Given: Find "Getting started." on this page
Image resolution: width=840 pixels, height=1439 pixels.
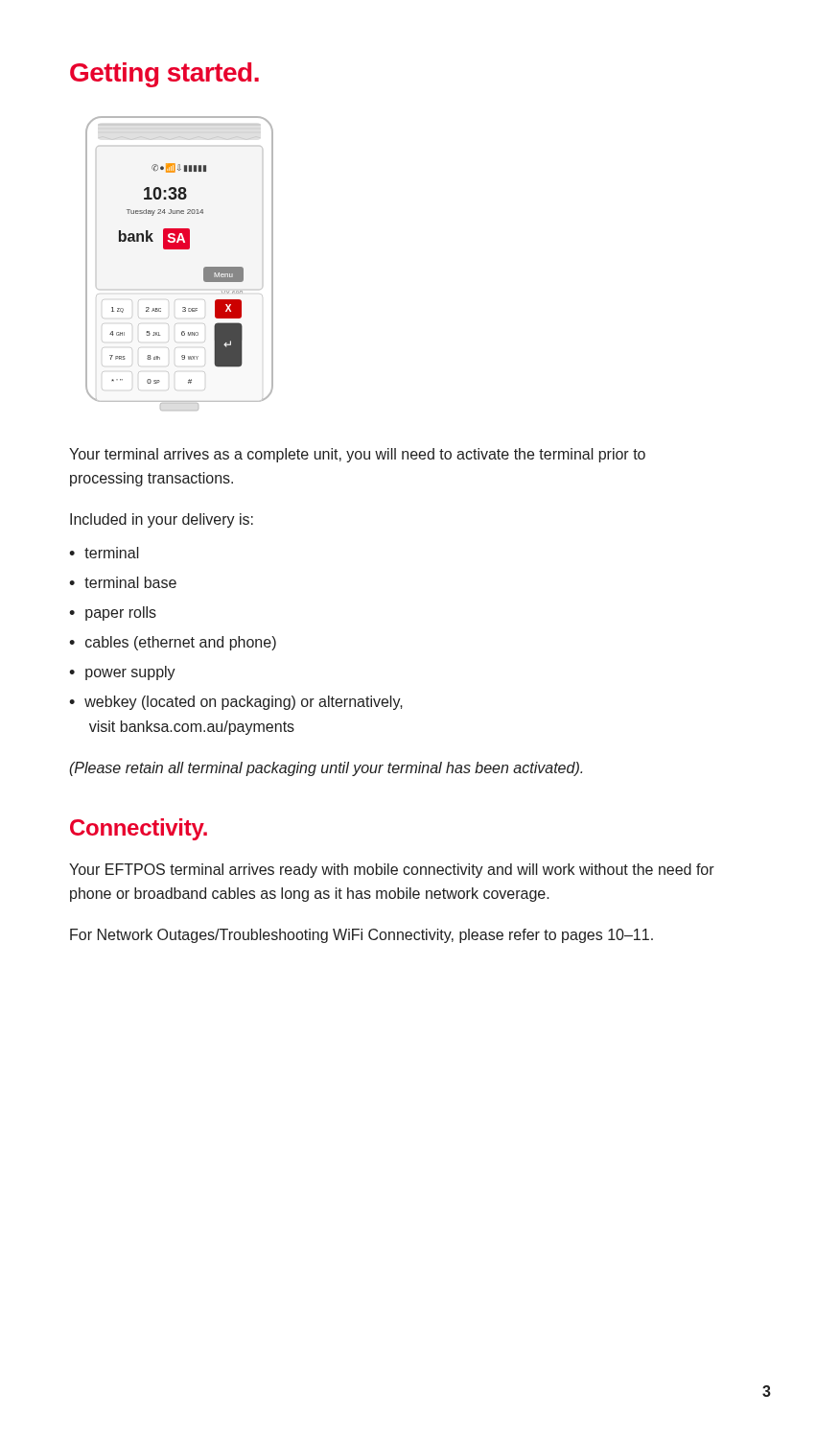Looking at the screenshot, I should click(x=164, y=72).
